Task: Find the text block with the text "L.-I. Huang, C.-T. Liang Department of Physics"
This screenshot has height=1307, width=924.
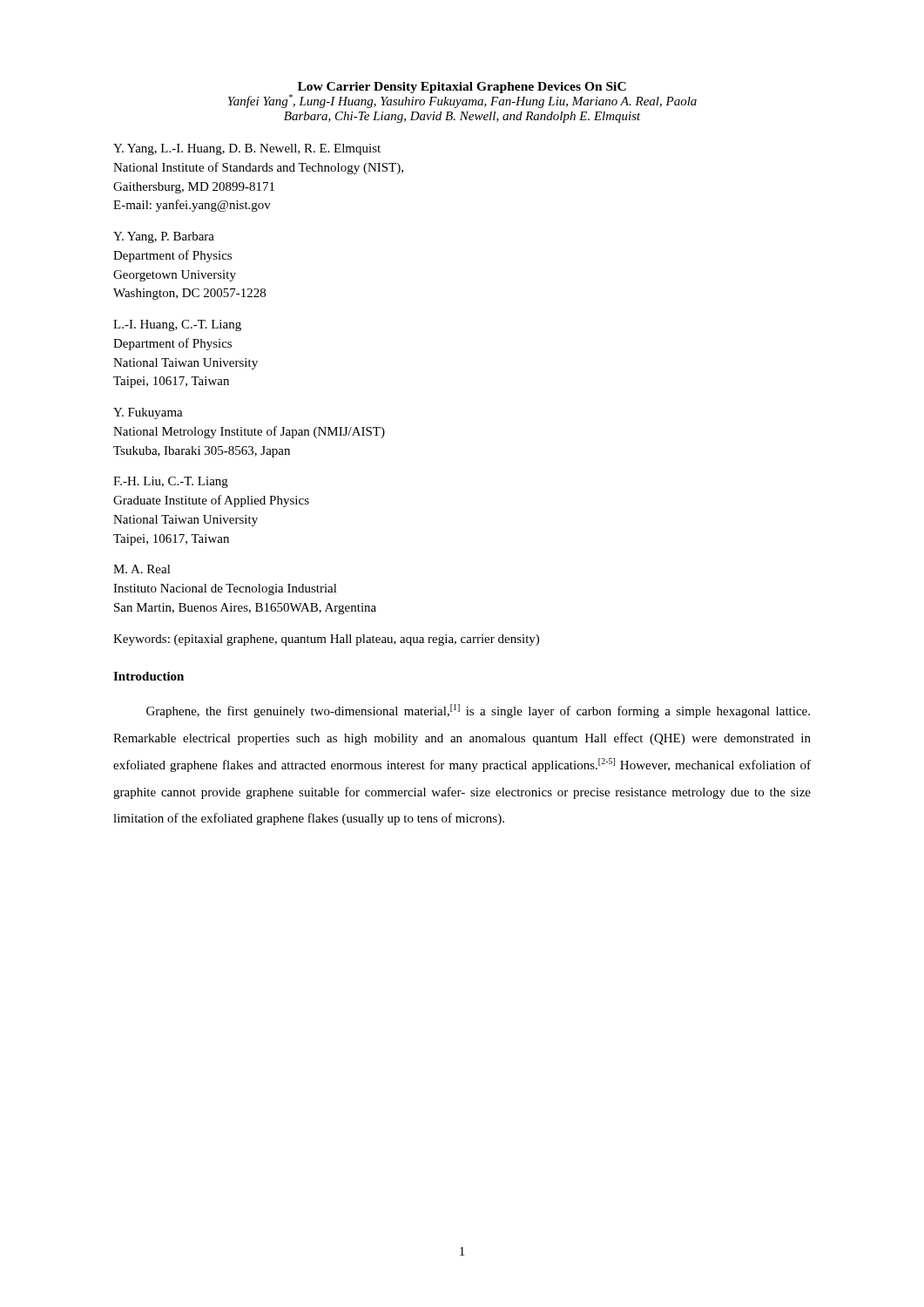Action: coord(186,353)
